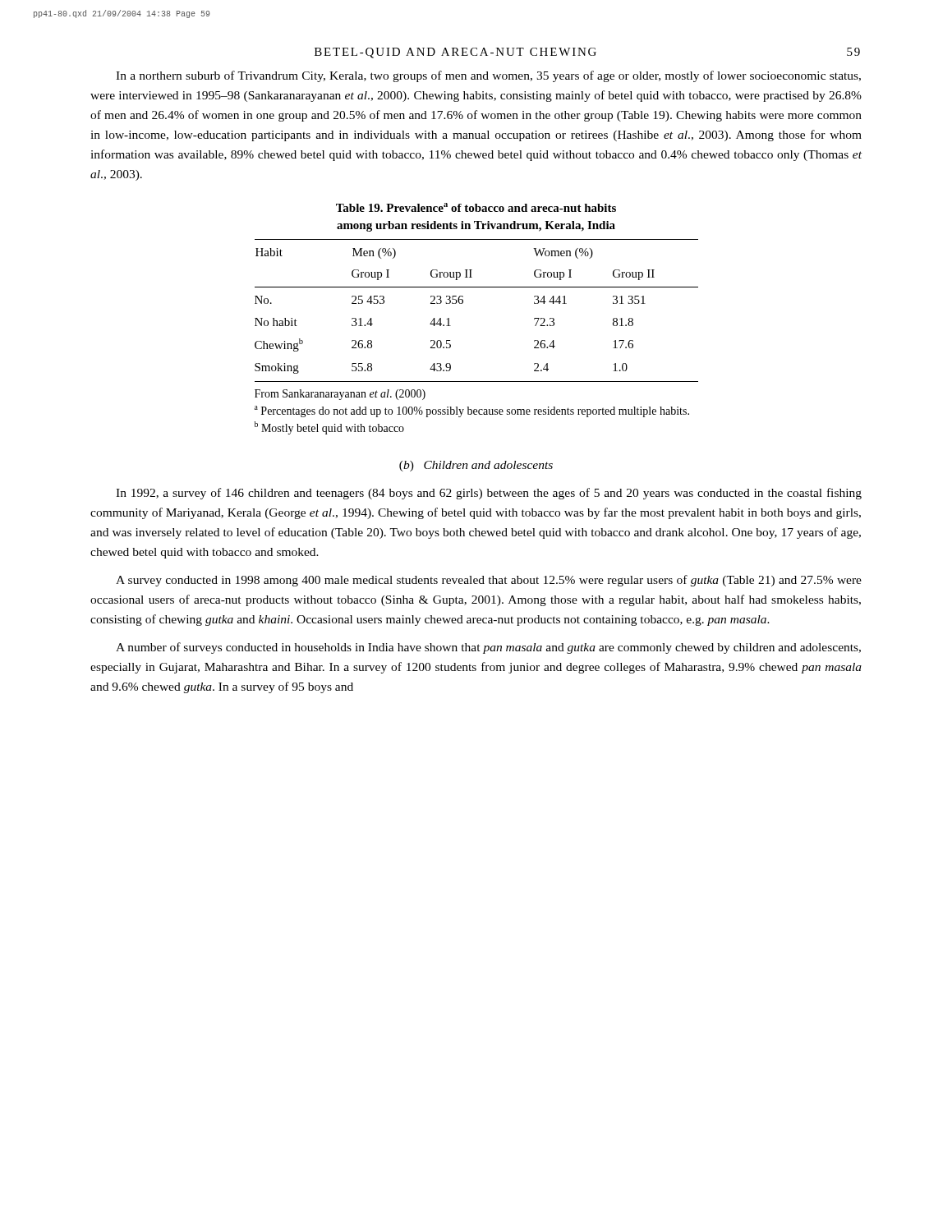Viewport: 952px width, 1232px height.
Task: Click the caption that begins "Table 19. Prevalencea of tobacco and areca-nut habitsamong"
Action: (476, 216)
